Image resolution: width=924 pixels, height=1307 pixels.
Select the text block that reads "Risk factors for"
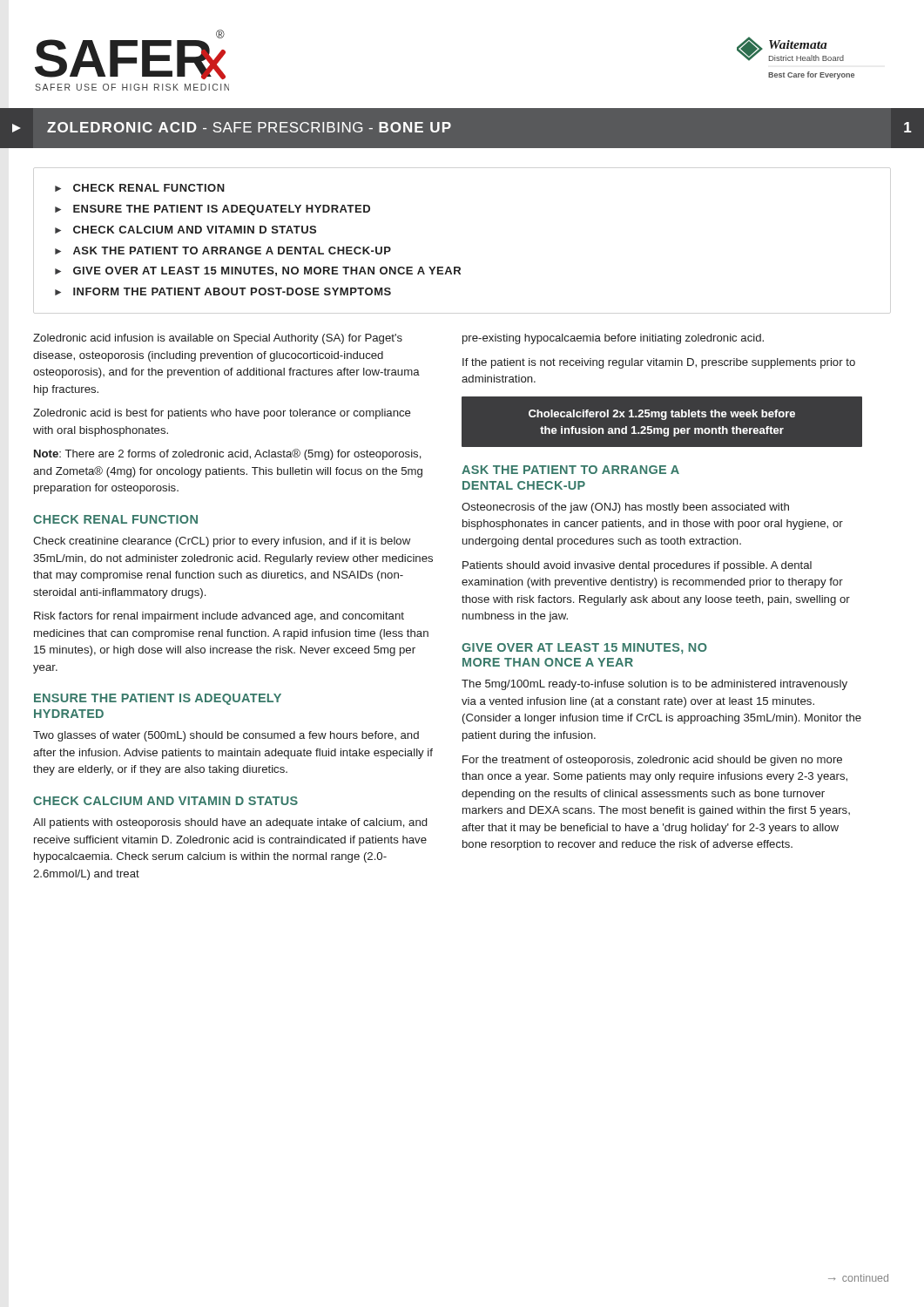pos(231,641)
